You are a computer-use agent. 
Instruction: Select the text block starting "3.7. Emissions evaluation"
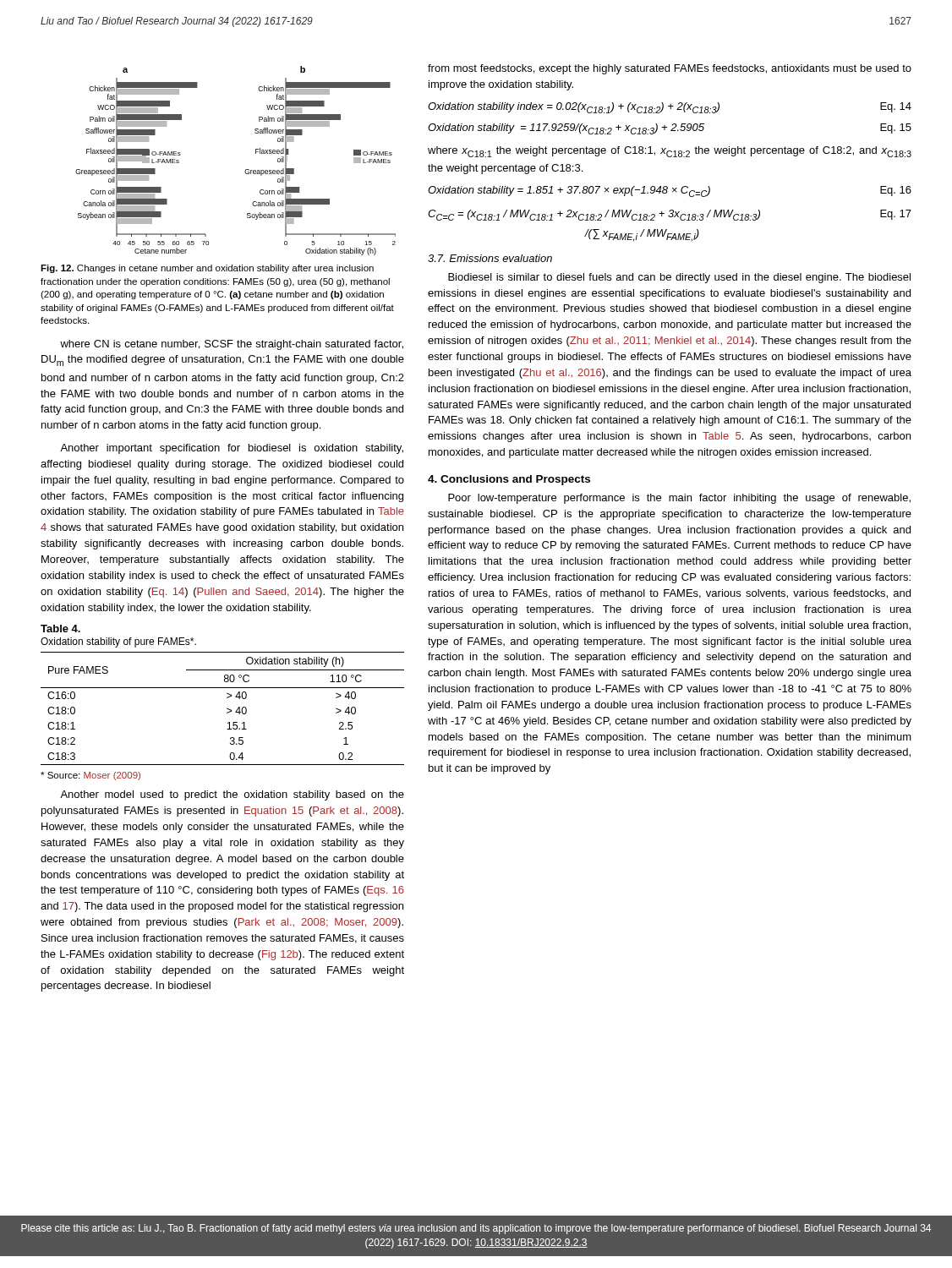[490, 258]
